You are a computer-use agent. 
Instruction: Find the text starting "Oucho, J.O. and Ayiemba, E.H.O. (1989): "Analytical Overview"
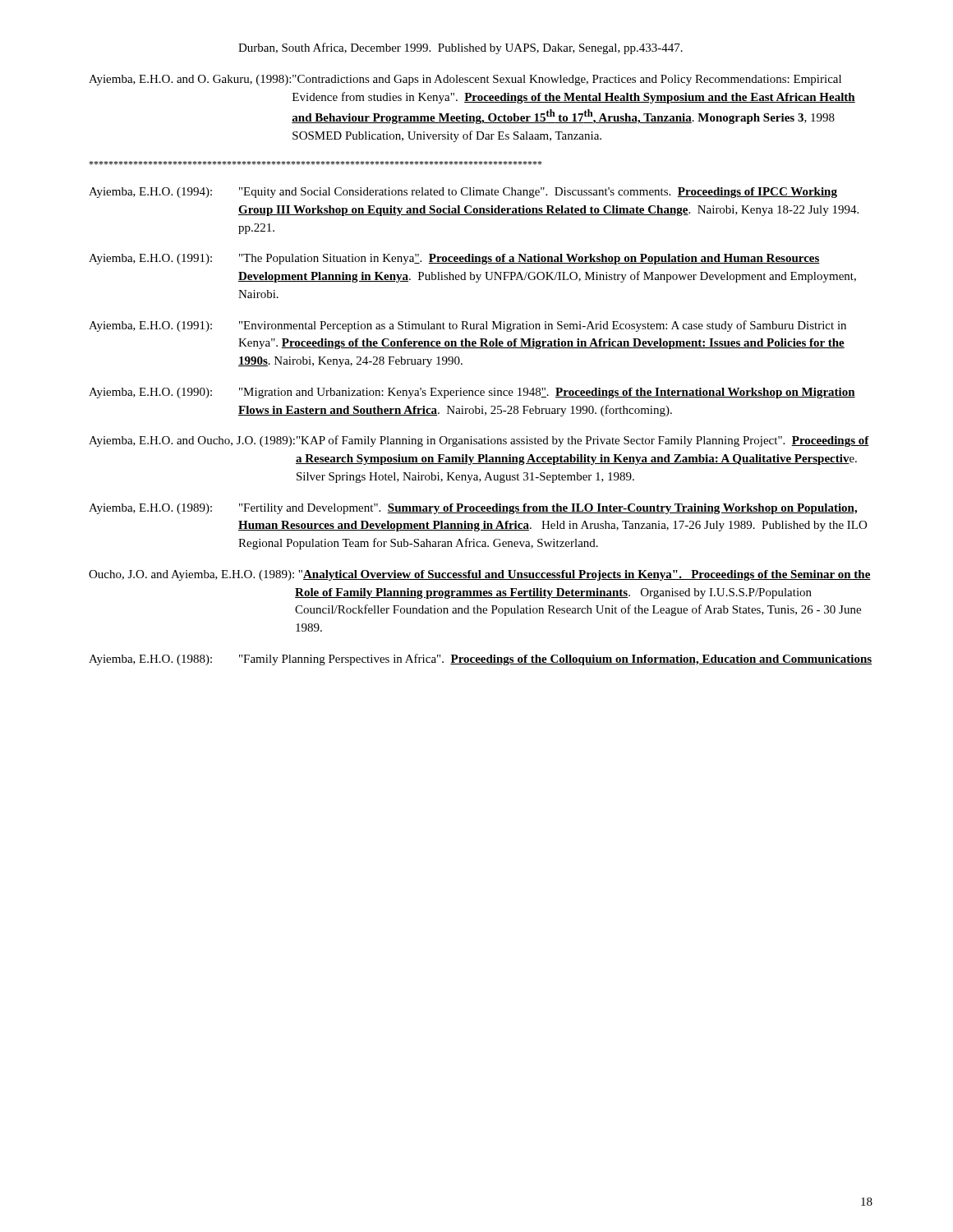pos(481,602)
